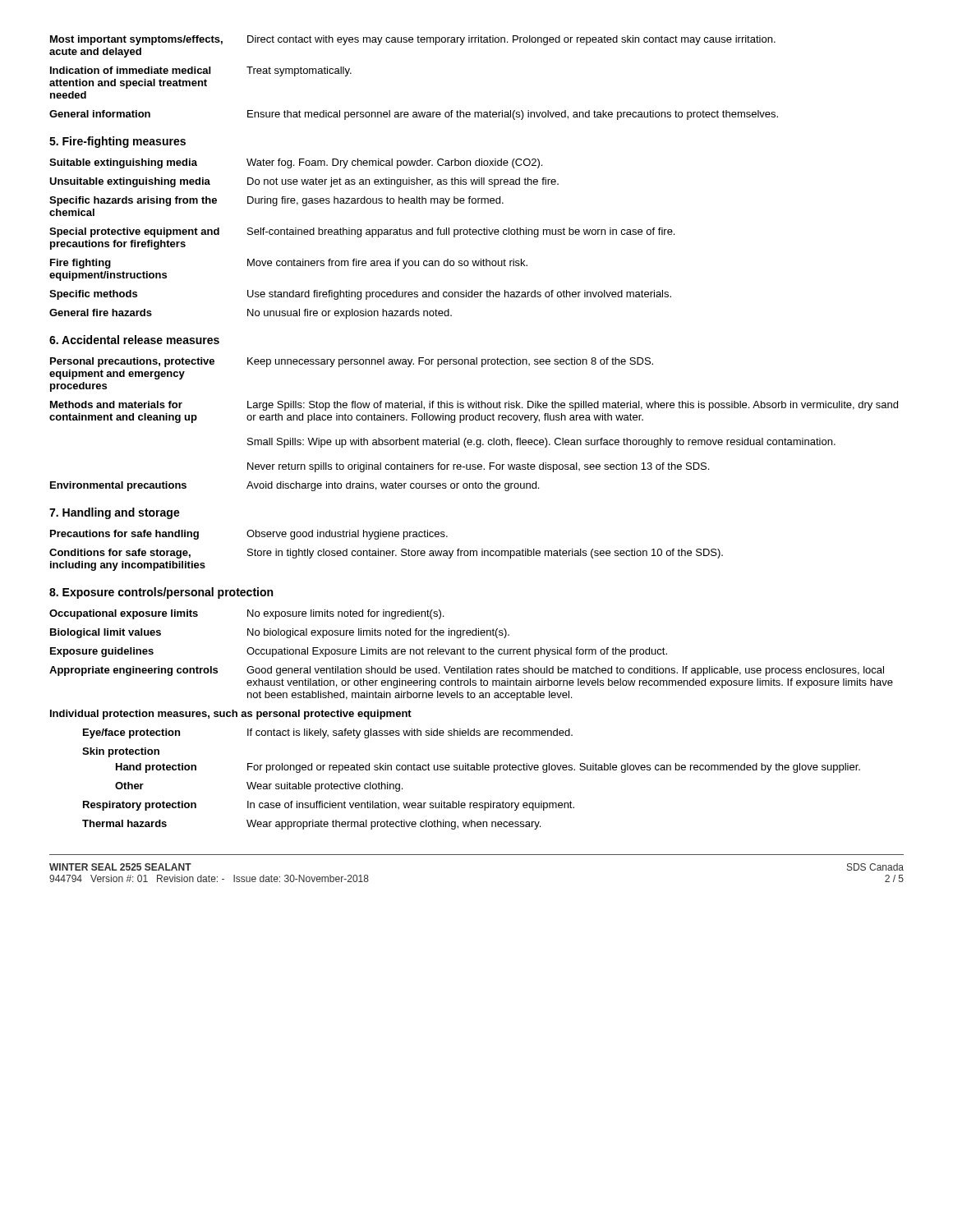The height and width of the screenshot is (1232, 953).
Task: Navigate to the region starting "Precautions for safe handling Observe"
Action: 249,535
